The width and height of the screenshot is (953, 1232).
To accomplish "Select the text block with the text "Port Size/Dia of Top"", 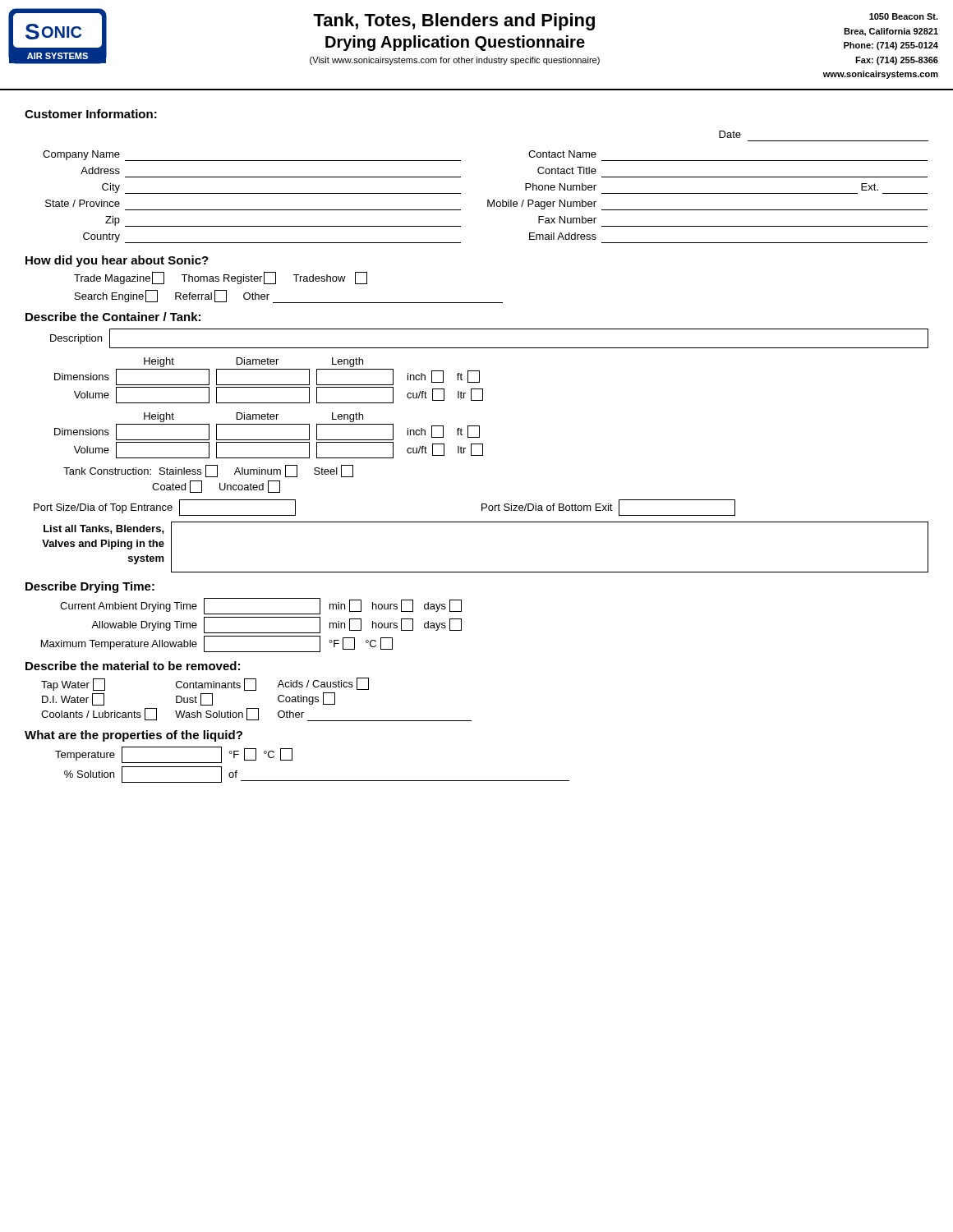I will point(481,509).
